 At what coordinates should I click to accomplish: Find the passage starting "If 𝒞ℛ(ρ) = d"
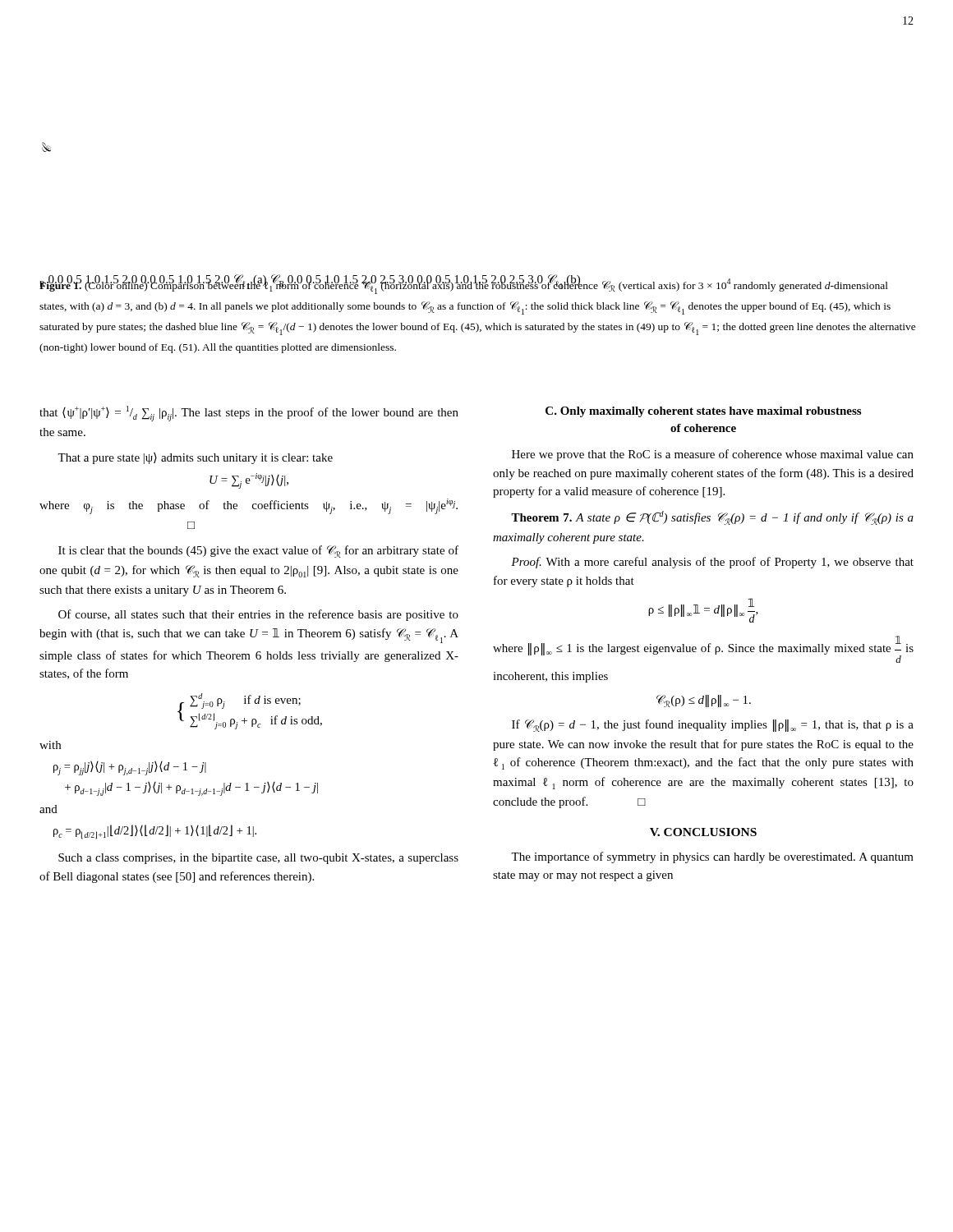[x=703, y=763]
